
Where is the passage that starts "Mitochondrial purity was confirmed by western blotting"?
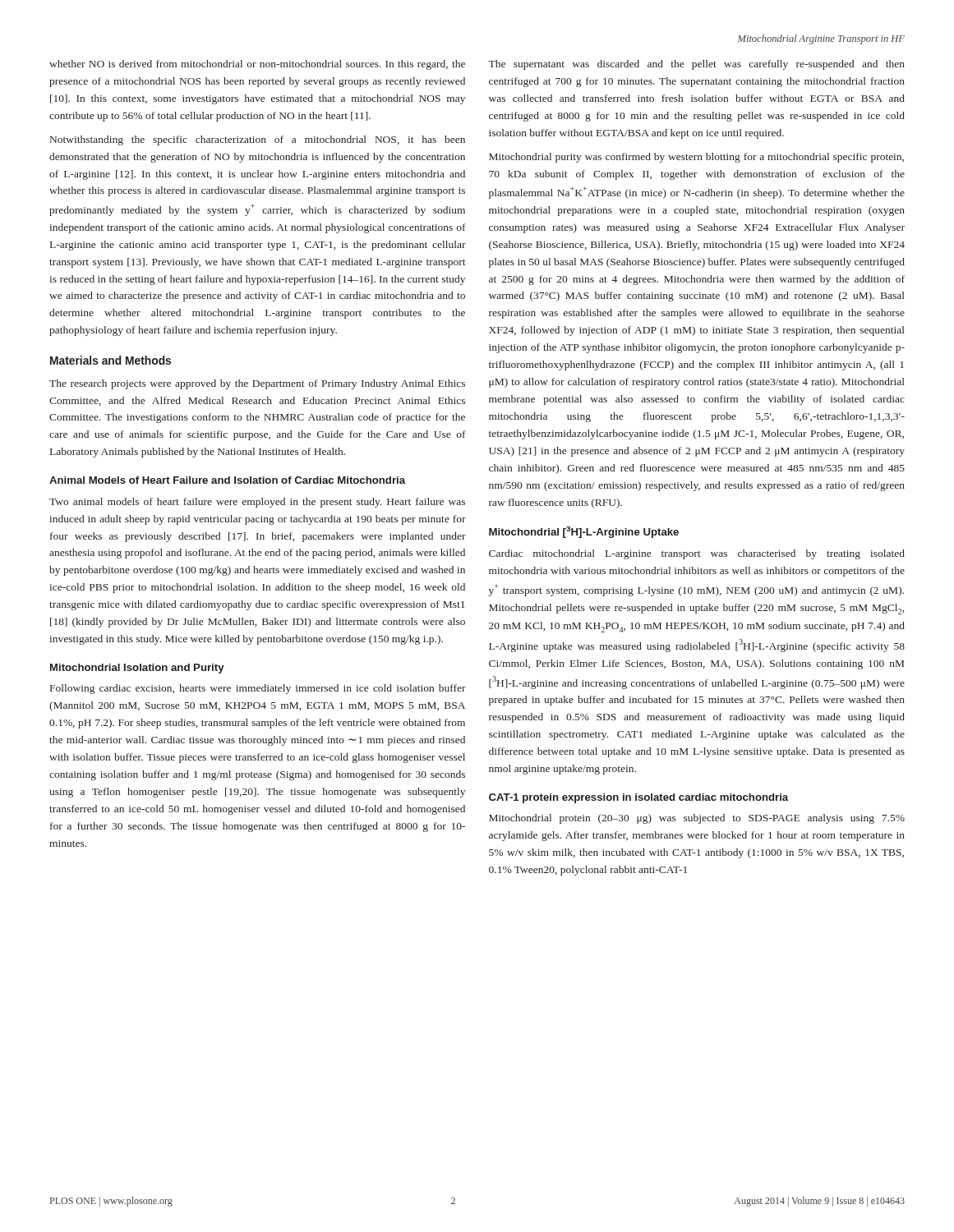pos(697,329)
